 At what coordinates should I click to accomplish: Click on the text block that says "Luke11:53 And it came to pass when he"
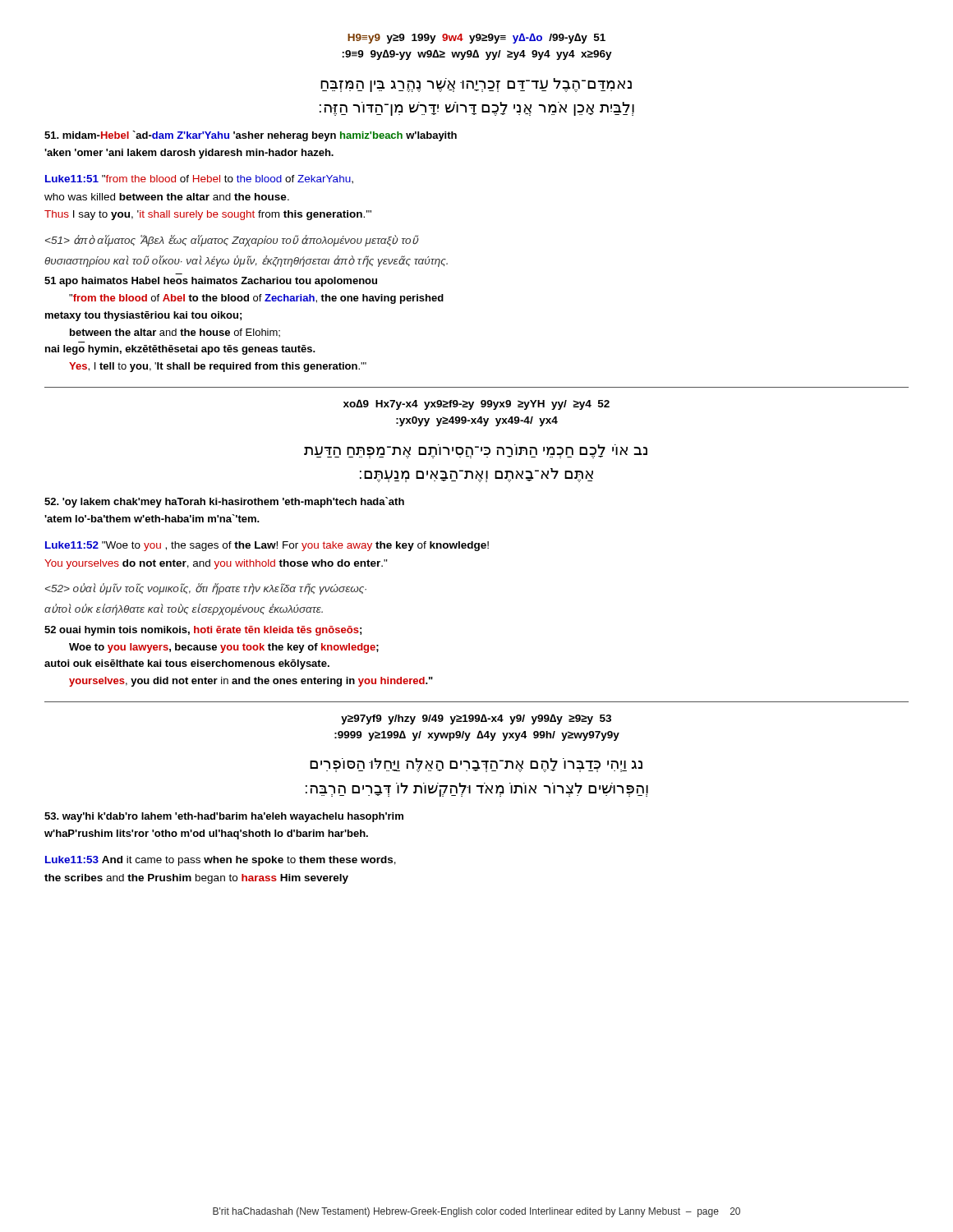[221, 861]
